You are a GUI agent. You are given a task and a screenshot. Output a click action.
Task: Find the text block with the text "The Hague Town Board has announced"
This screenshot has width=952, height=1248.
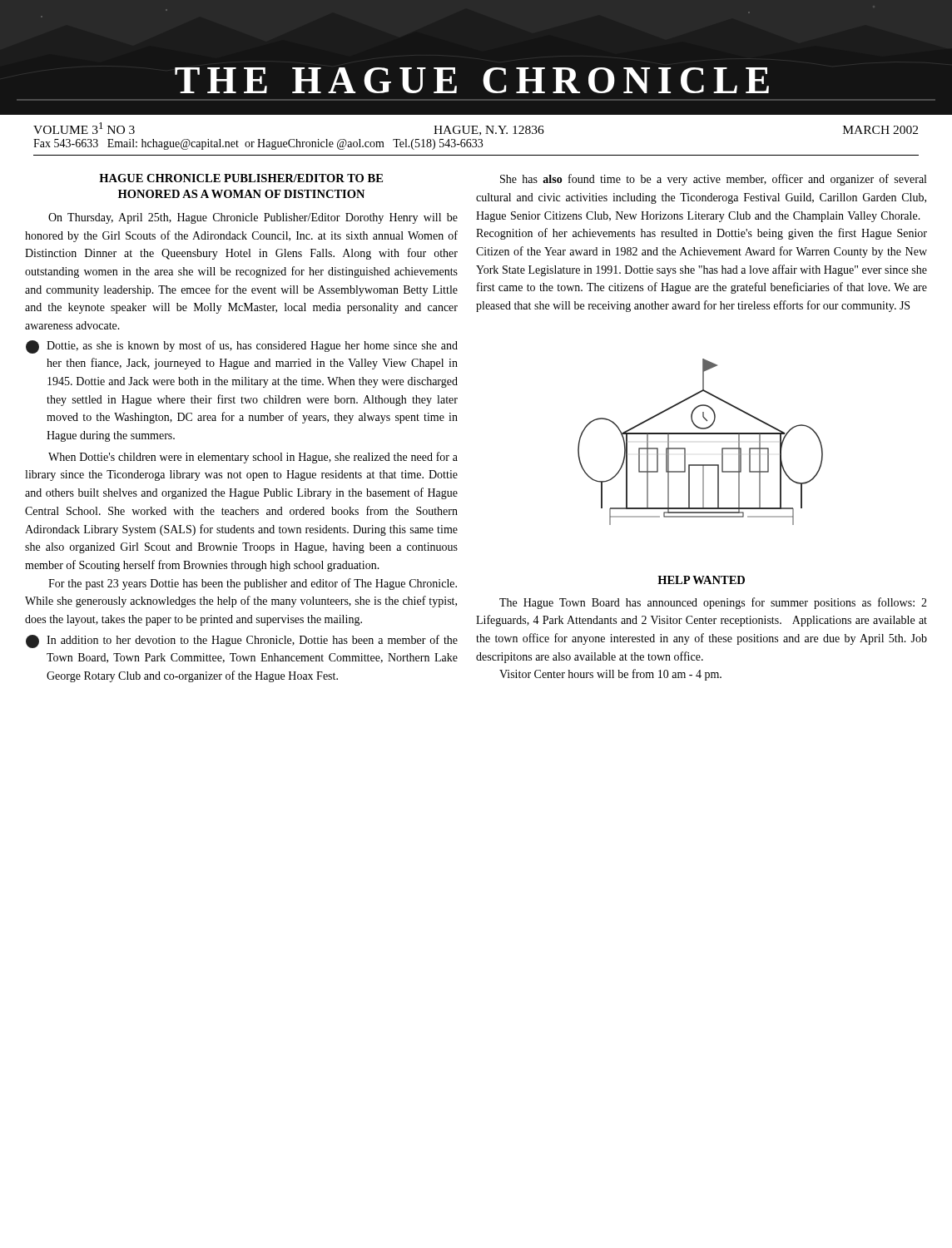click(702, 639)
